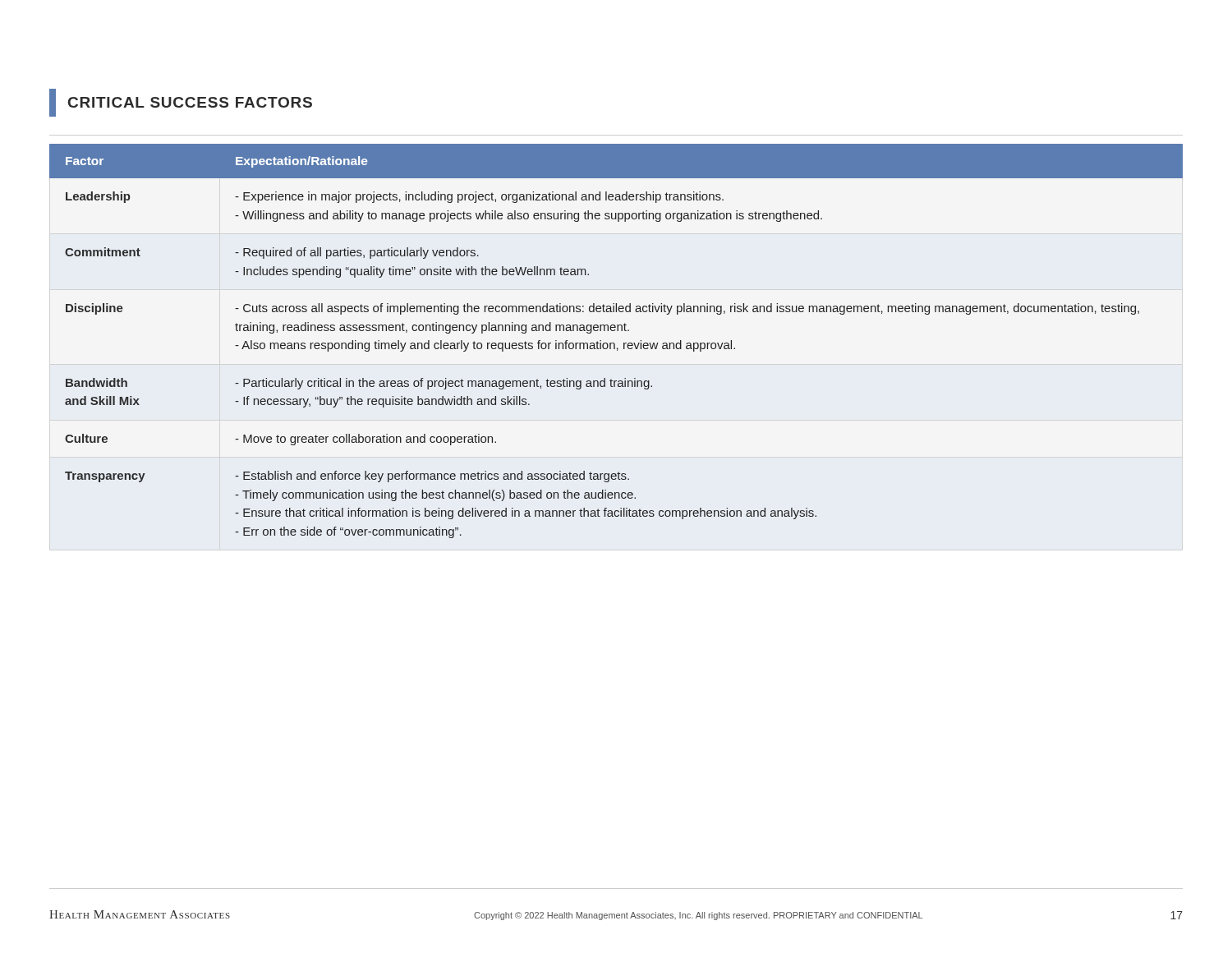
Task: Select the table
Action: 616,347
